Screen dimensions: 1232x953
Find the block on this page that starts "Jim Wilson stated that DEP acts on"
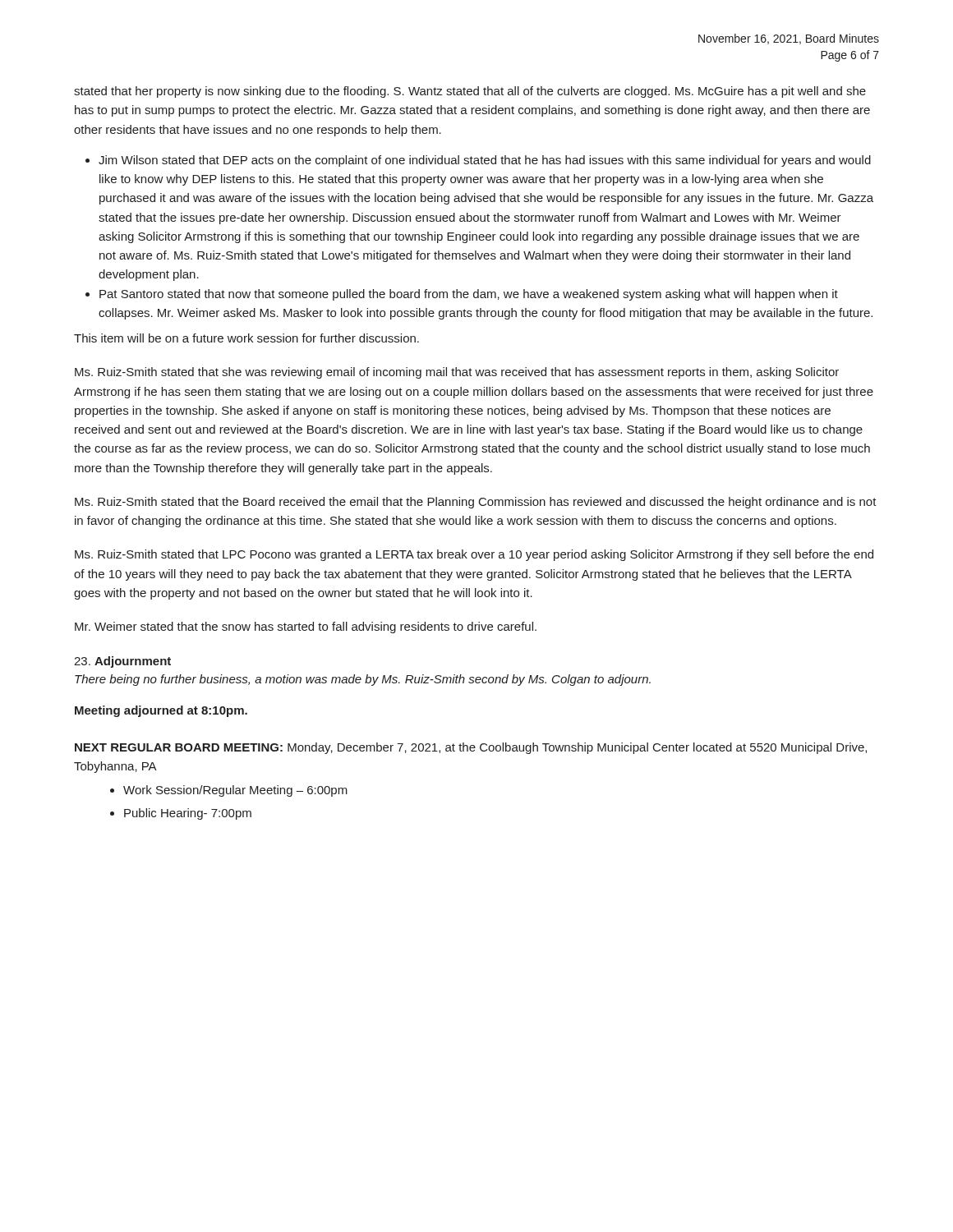coord(486,217)
